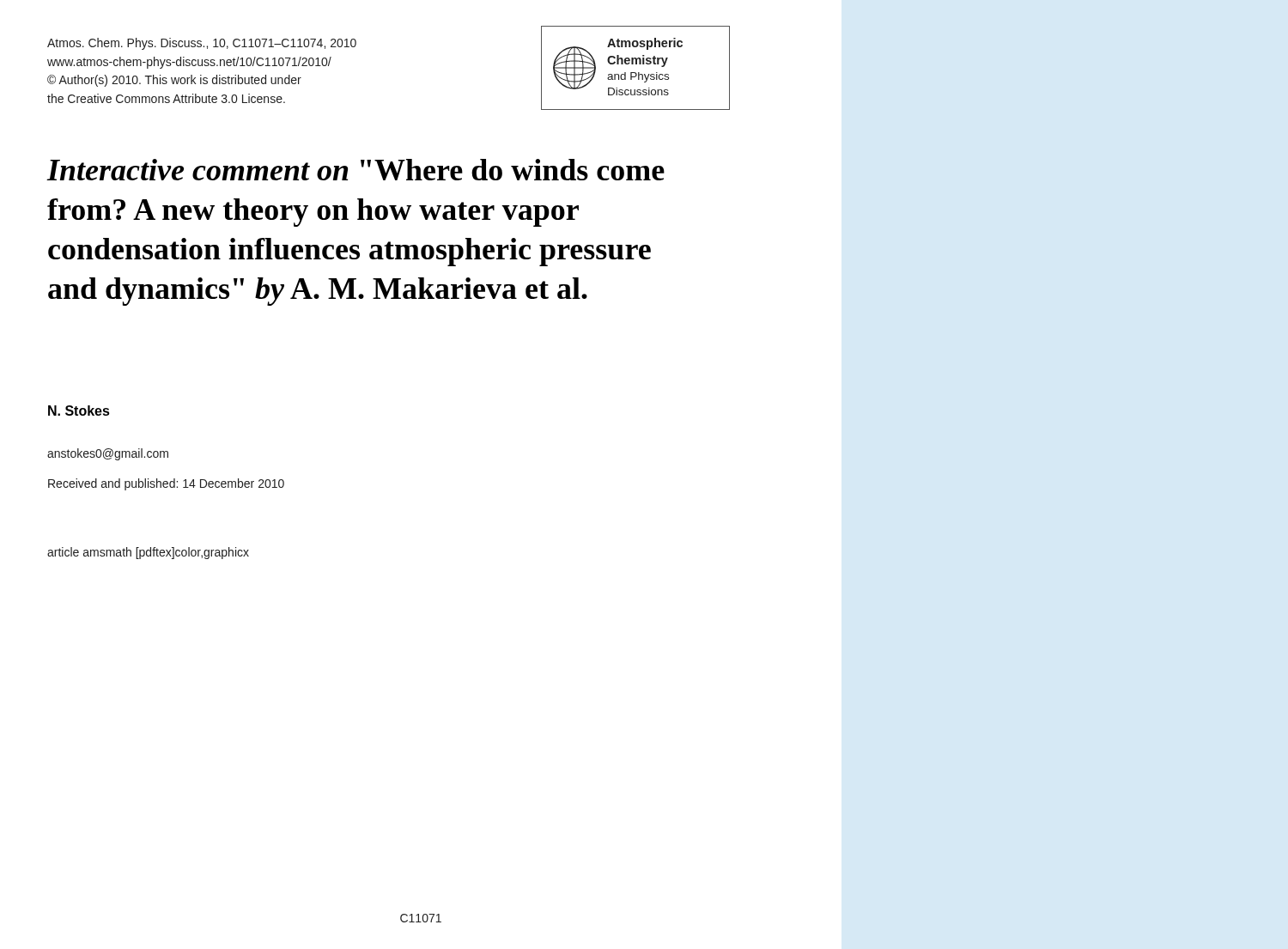Find the title containing "Interactive comment on "Where do winds"
Screen dimensions: 949x1288
pos(416,229)
